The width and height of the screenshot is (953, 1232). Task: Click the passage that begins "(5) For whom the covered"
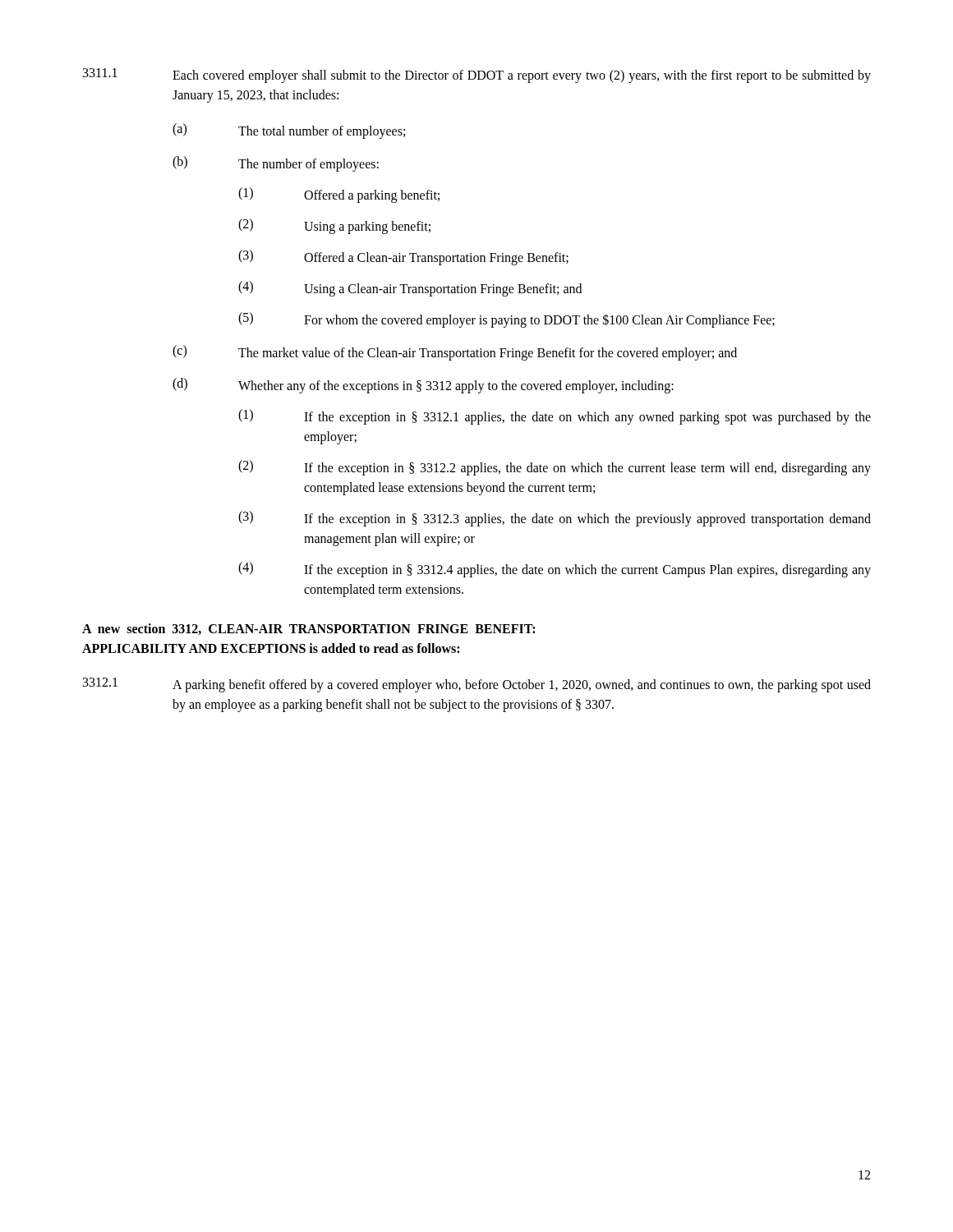[x=555, y=320]
